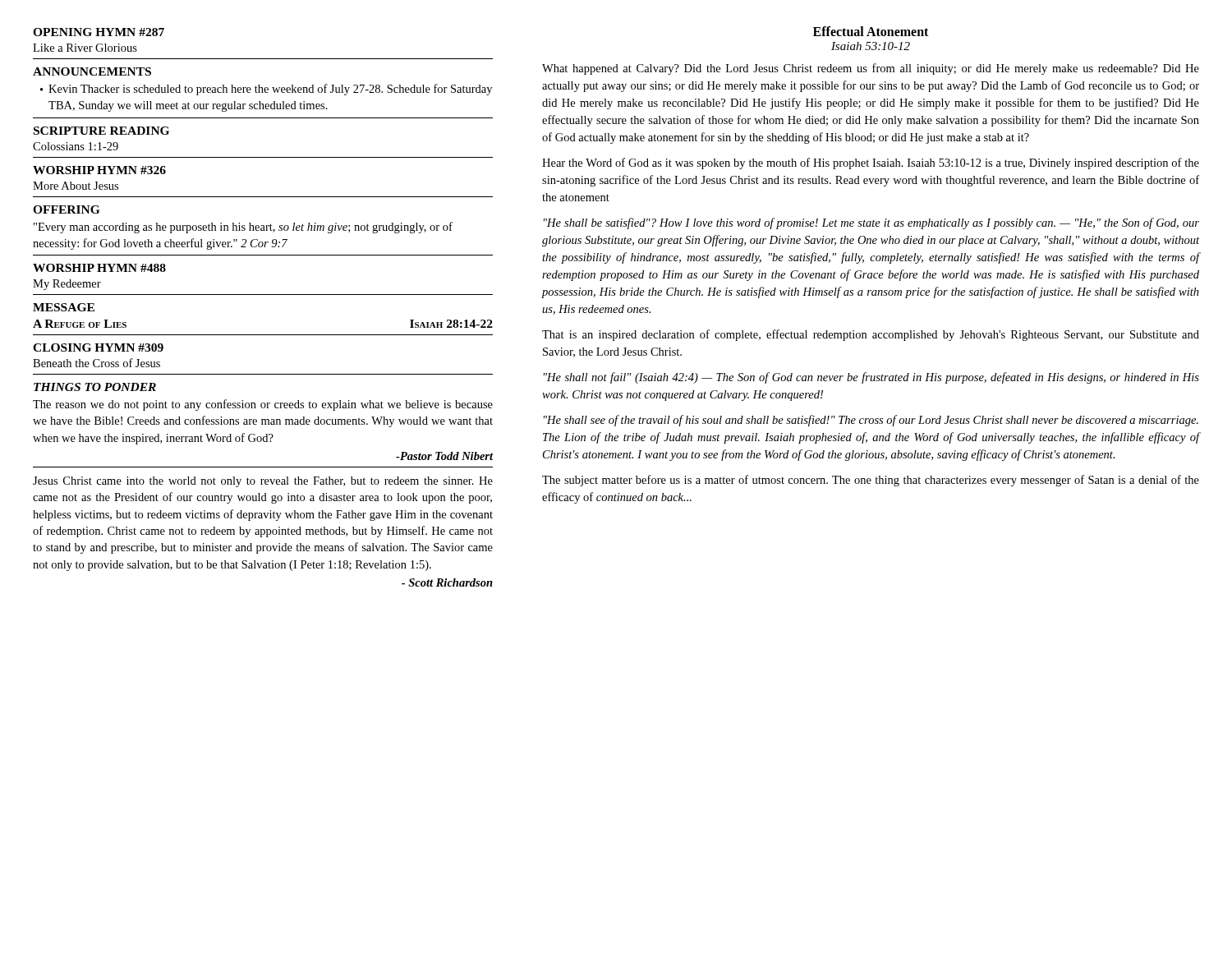Click on the text block that says "A Refuge of"
This screenshot has height=953, width=1232.
point(263,324)
